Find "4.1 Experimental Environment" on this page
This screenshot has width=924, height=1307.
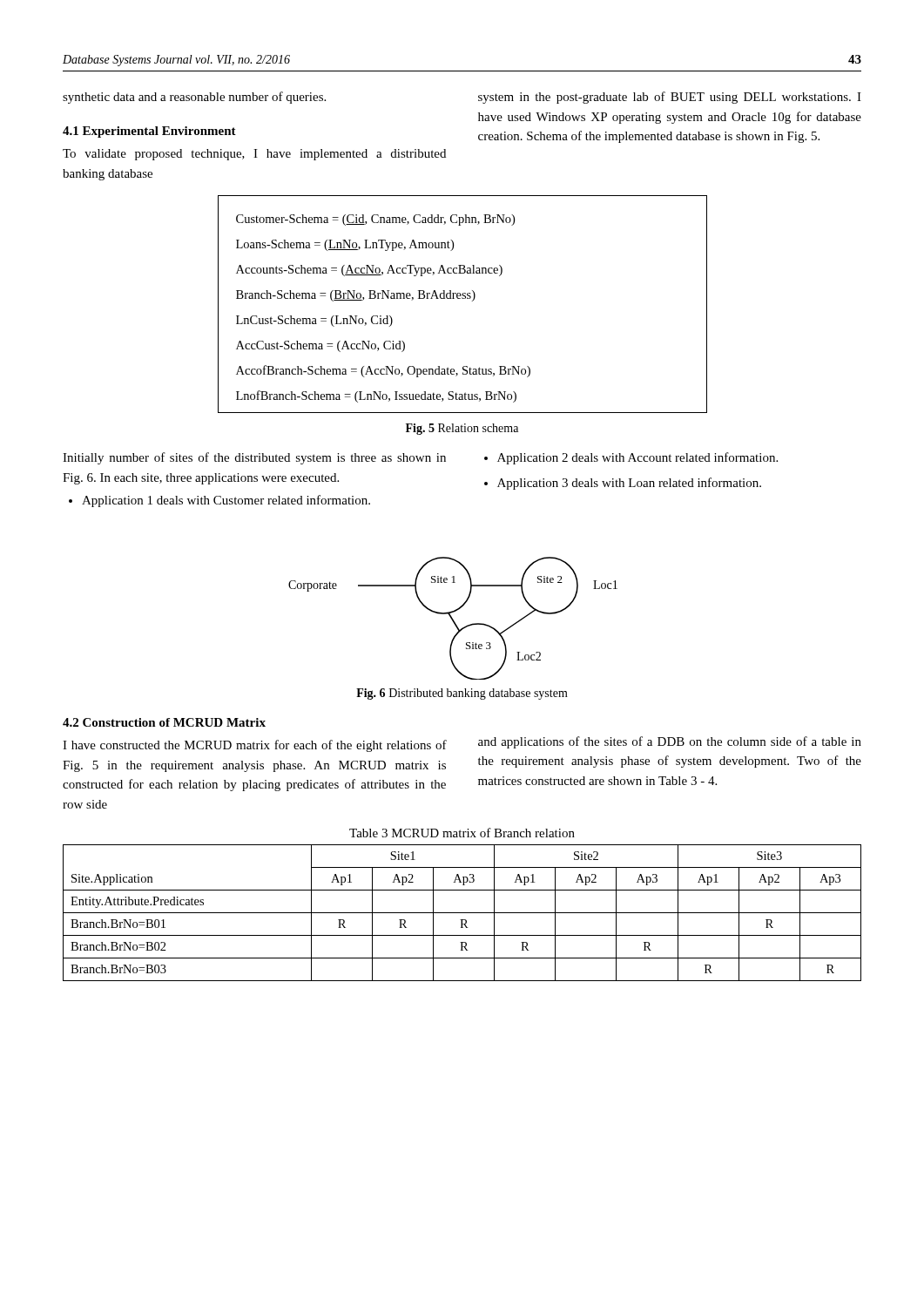coord(149,130)
